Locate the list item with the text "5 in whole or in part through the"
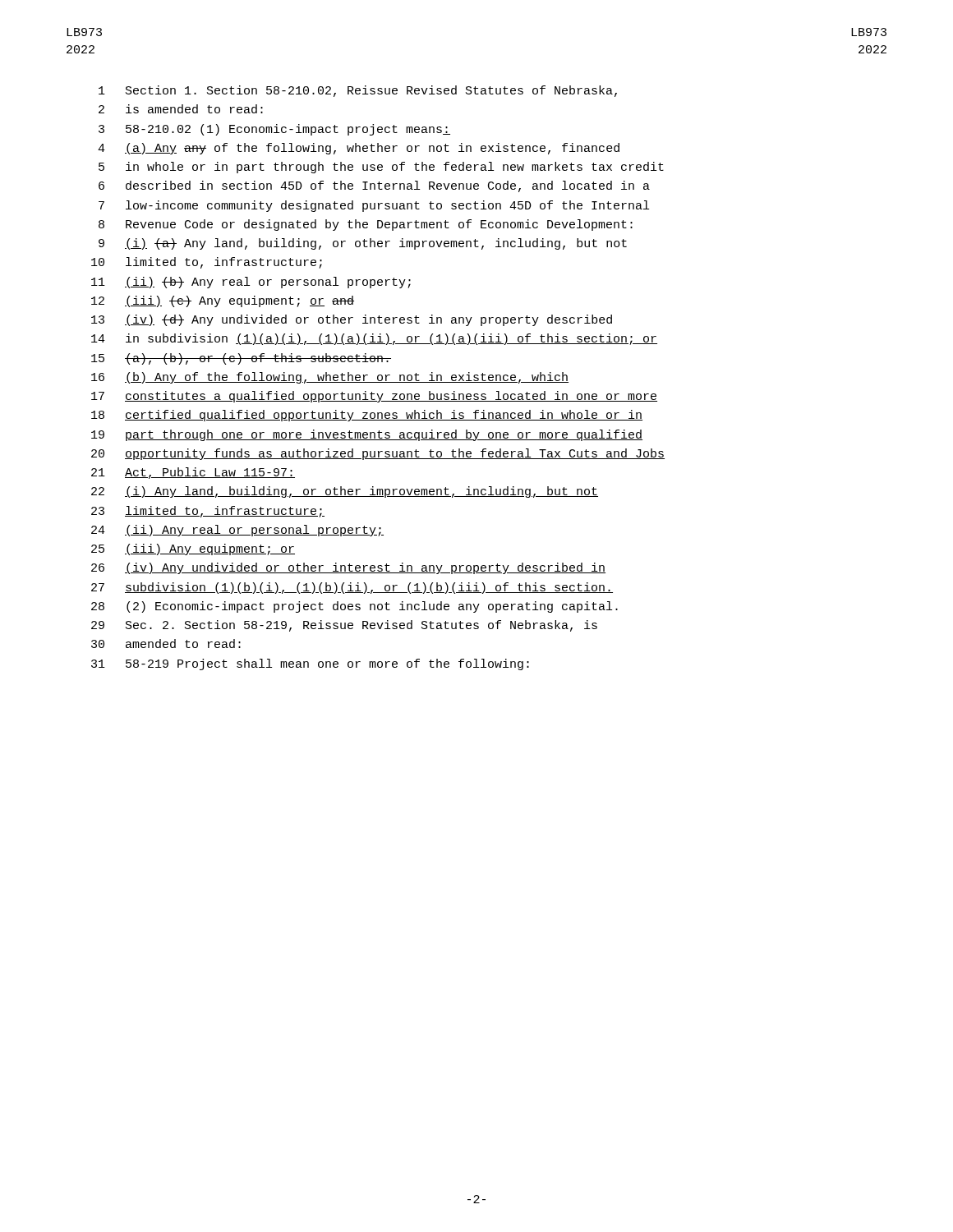The width and height of the screenshot is (953, 1232). (476, 168)
